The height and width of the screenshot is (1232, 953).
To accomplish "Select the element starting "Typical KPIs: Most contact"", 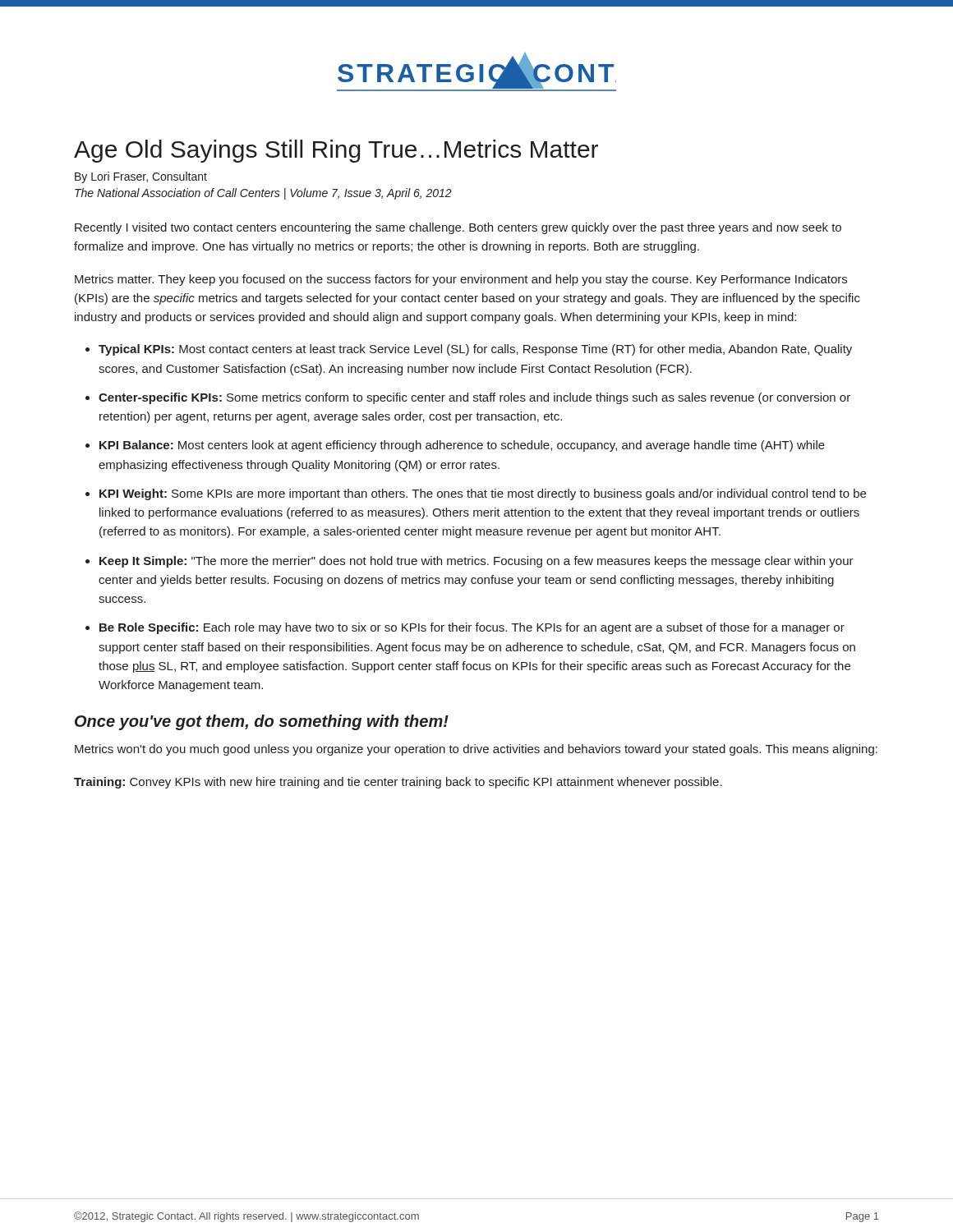I will [475, 359].
